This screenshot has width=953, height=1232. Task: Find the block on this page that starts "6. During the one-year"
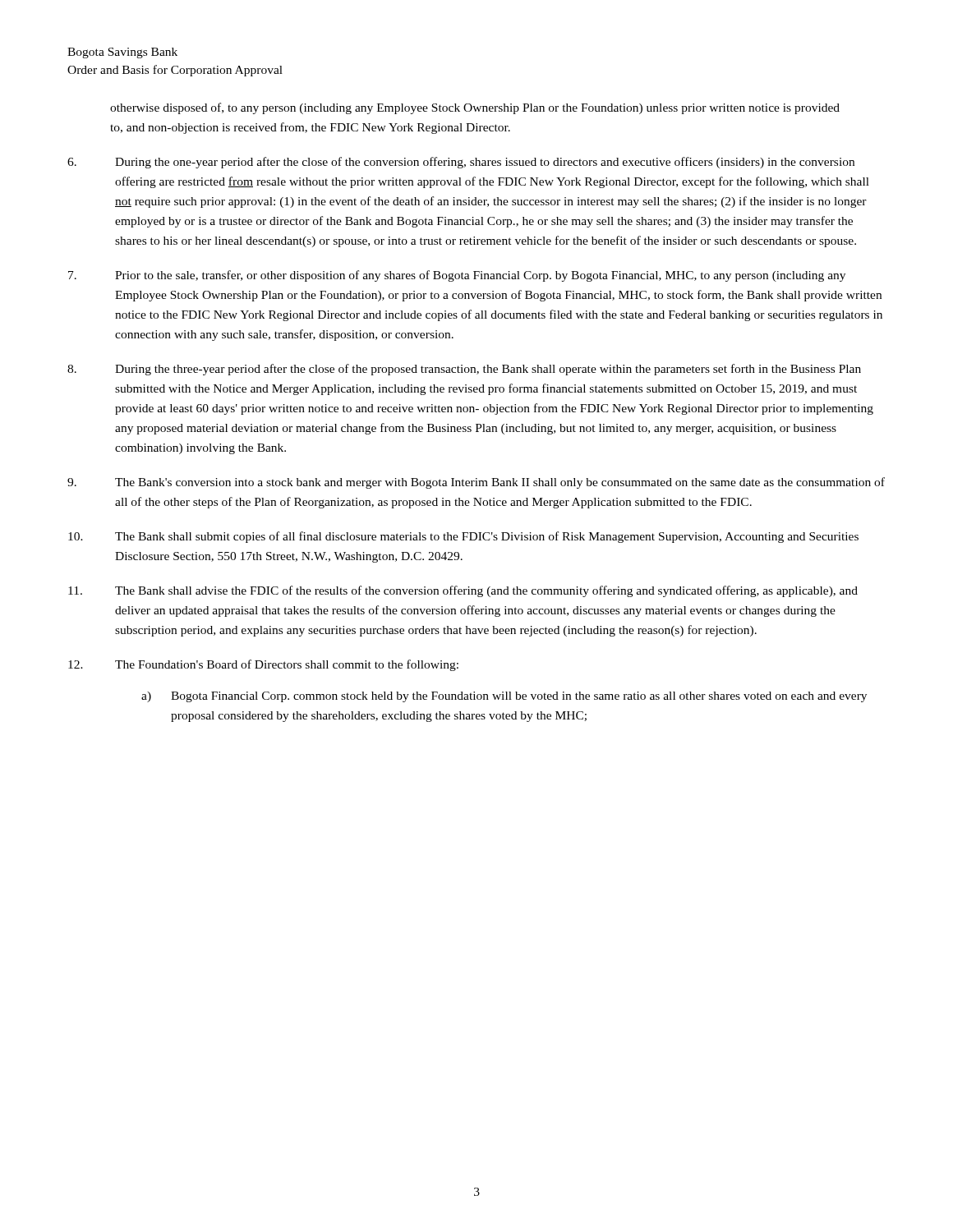click(x=476, y=201)
